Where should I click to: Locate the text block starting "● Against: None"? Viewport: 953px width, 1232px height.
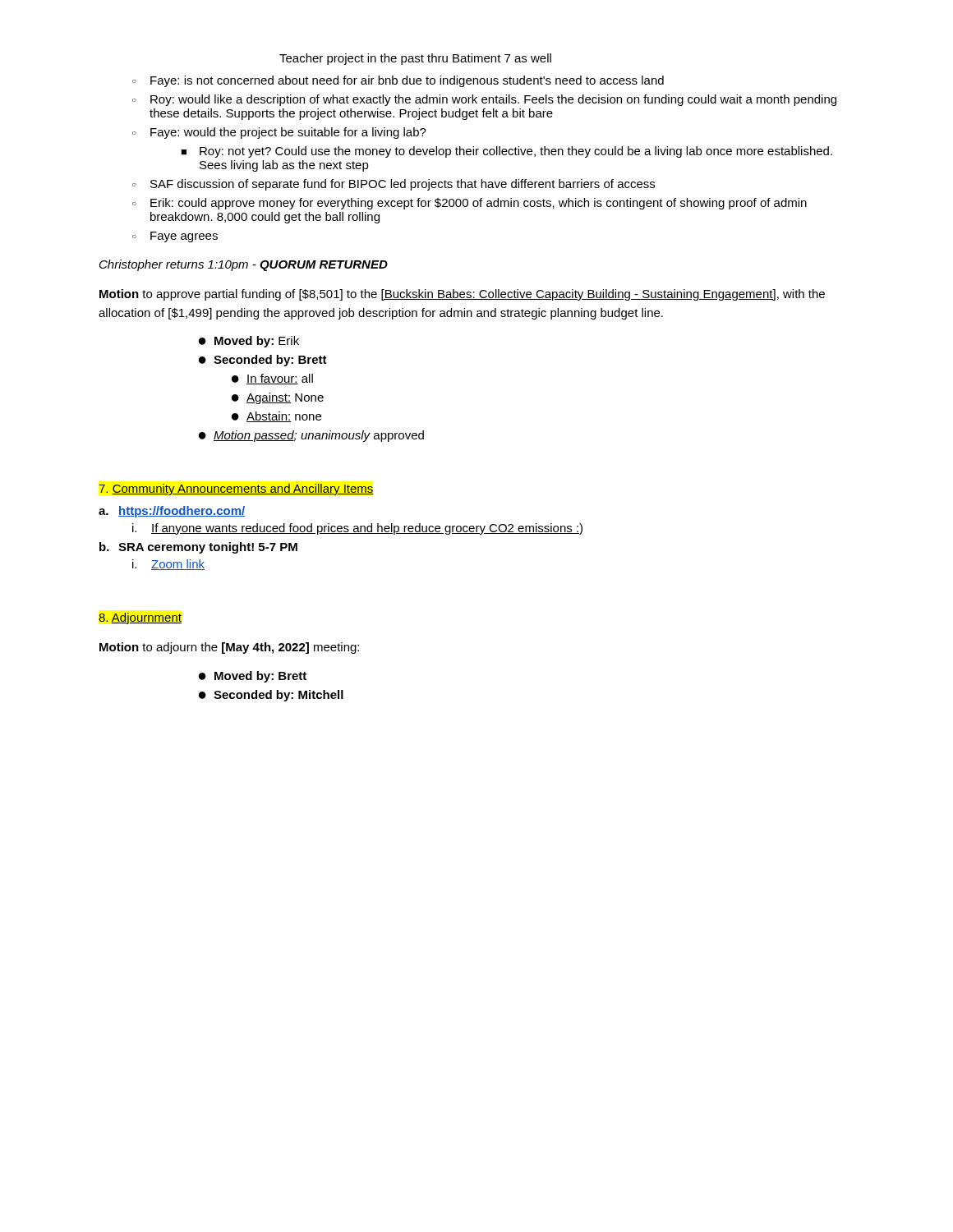[277, 398]
